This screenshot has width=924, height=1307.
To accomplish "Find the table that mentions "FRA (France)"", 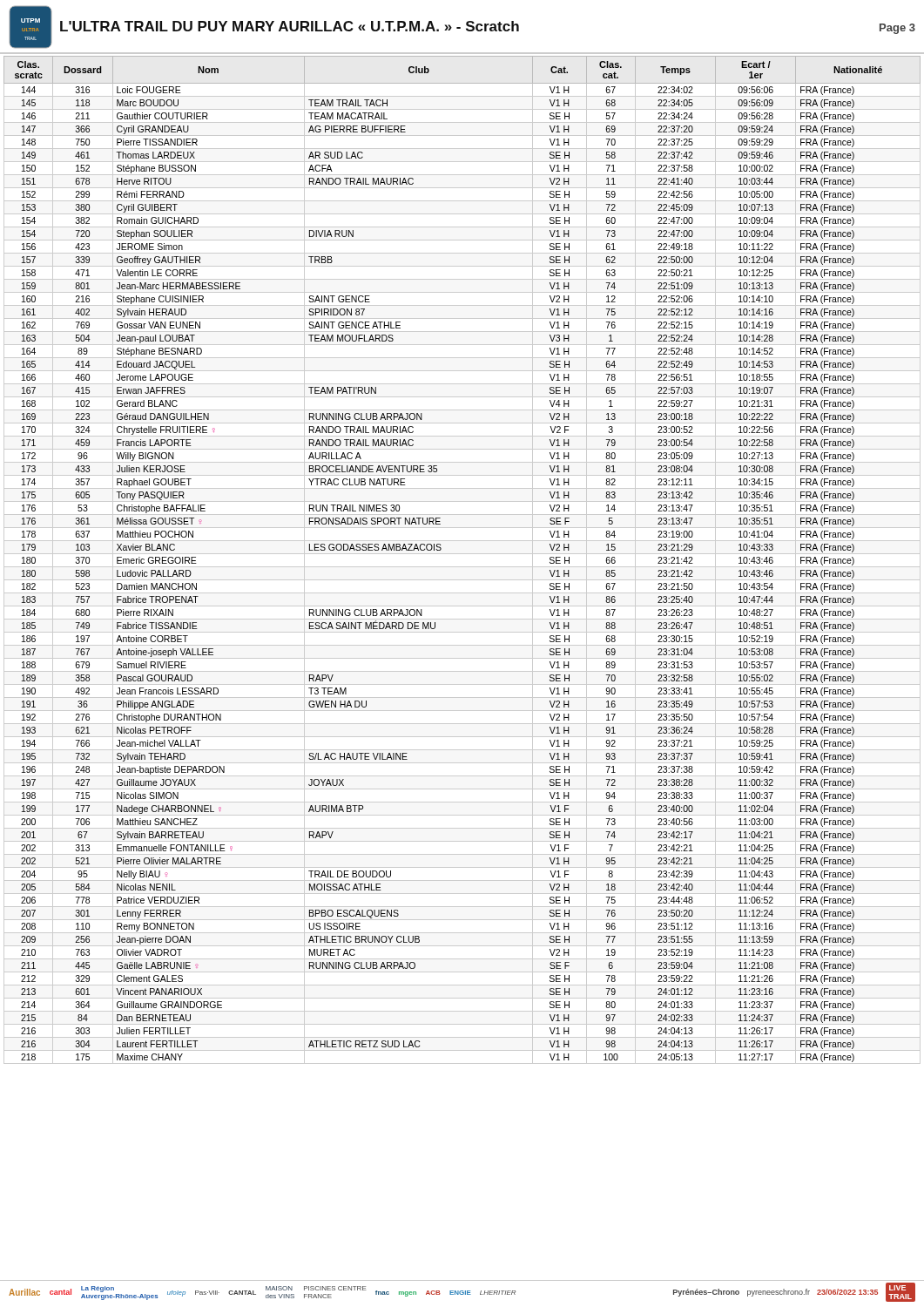I will (462, 560).
